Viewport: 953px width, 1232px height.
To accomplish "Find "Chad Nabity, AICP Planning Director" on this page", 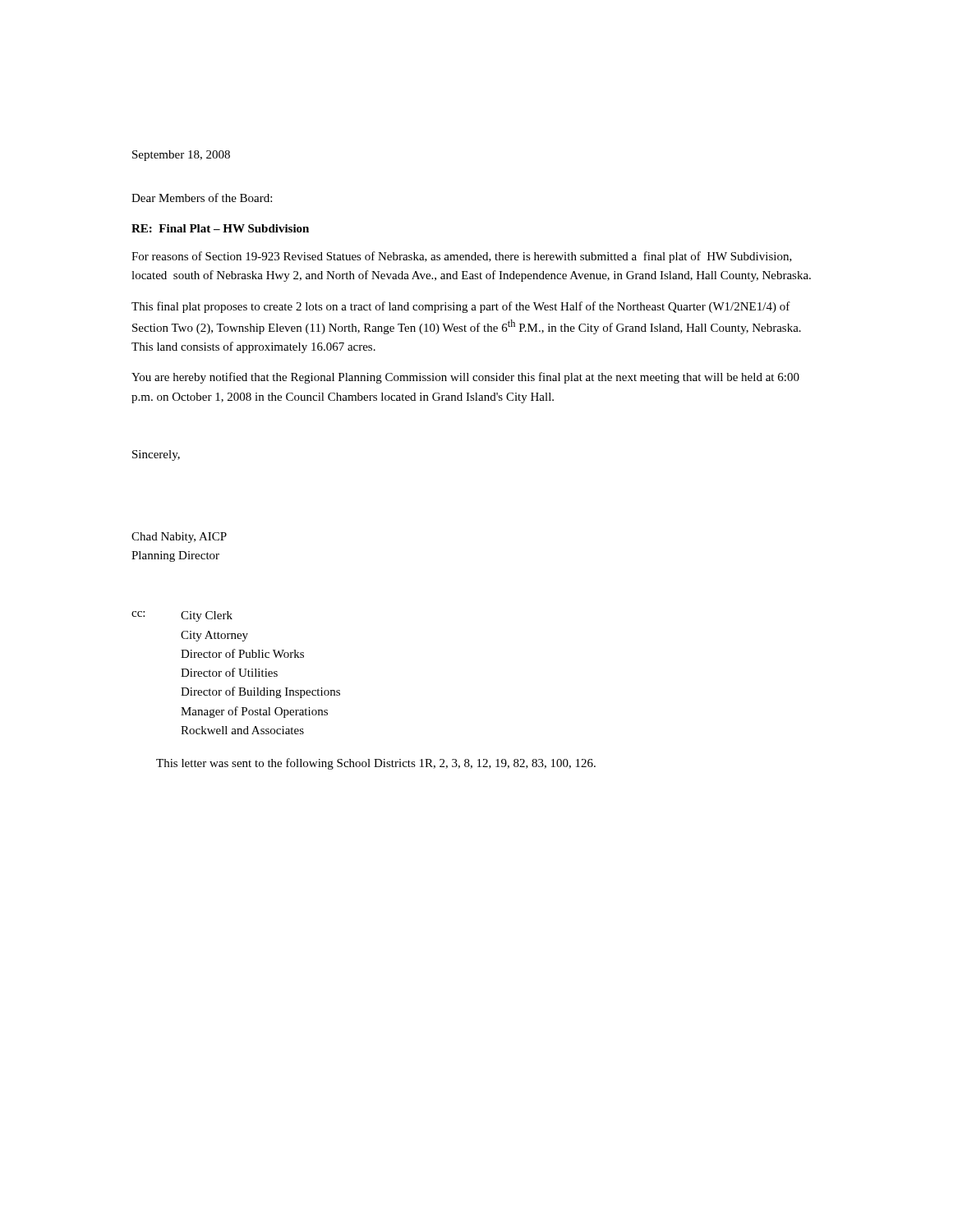I will [x=179, y=546].
